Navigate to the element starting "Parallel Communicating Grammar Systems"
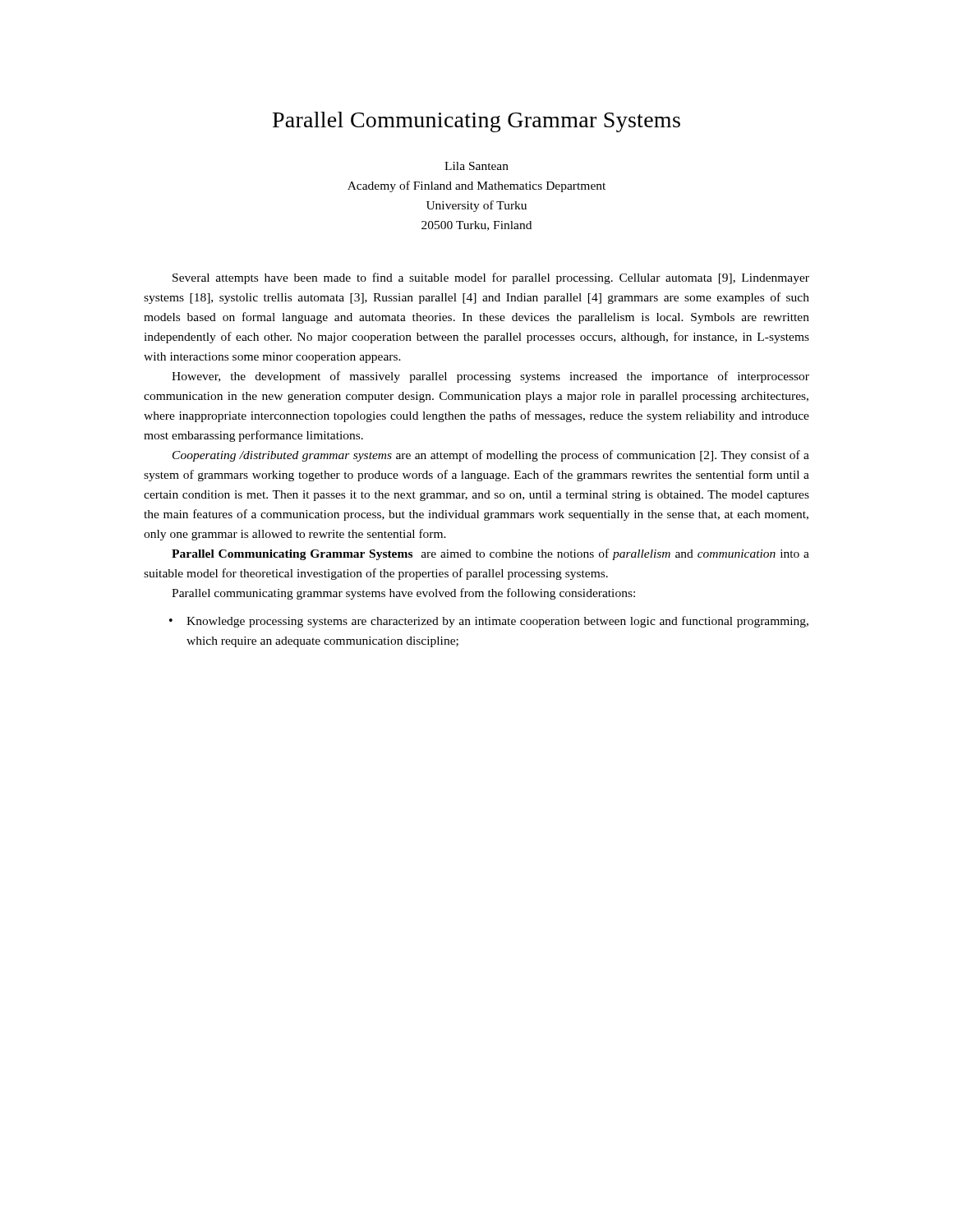The width and height of the screenshot is (953, 1232). [x=476, y=120]
